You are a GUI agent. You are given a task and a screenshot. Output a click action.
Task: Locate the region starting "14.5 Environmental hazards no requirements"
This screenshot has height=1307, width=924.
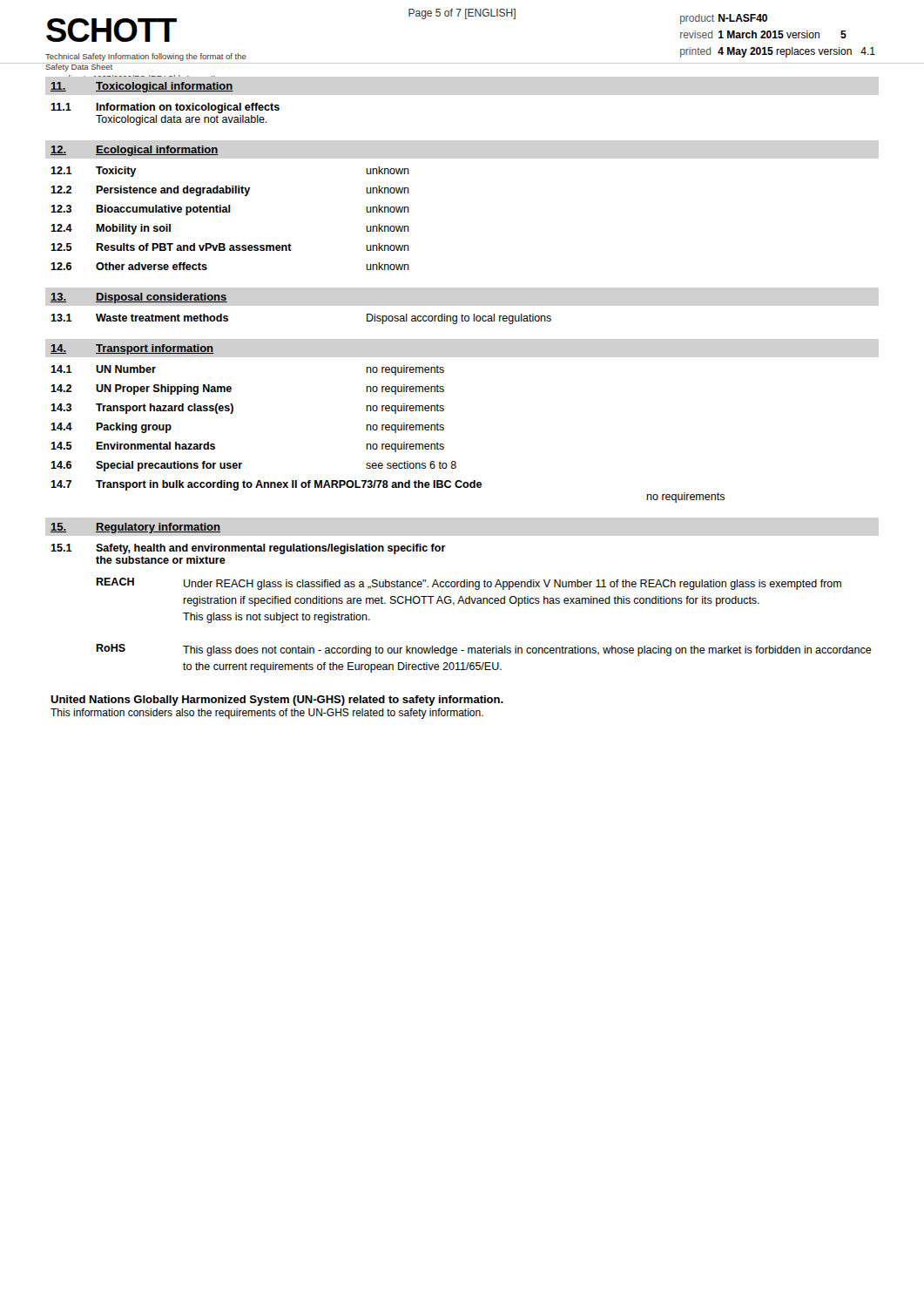(x=58, y=447)
